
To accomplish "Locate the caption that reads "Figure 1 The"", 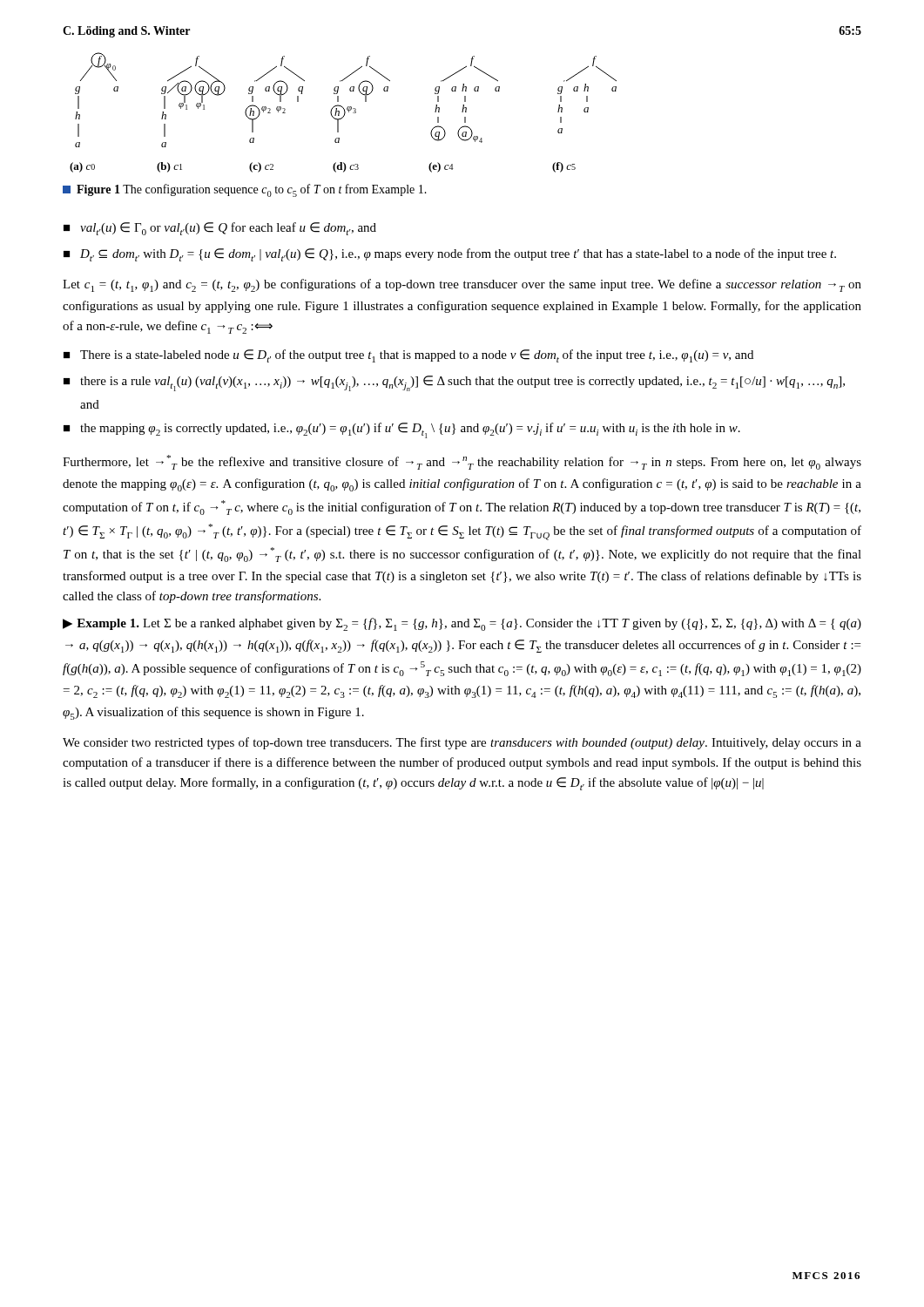I will (245, 191).
